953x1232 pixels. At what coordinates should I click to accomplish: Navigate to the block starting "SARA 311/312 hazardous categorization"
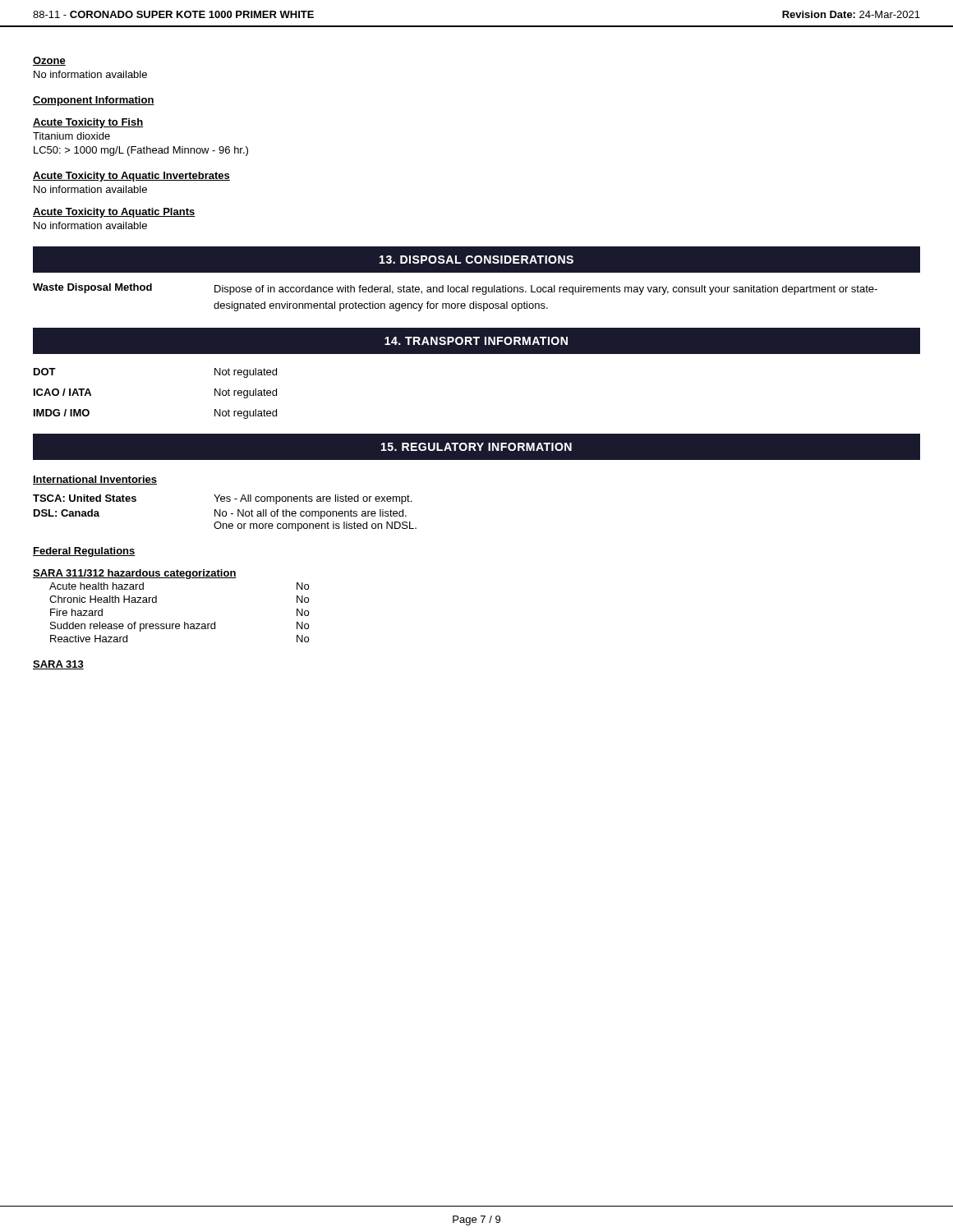[134, 573]
